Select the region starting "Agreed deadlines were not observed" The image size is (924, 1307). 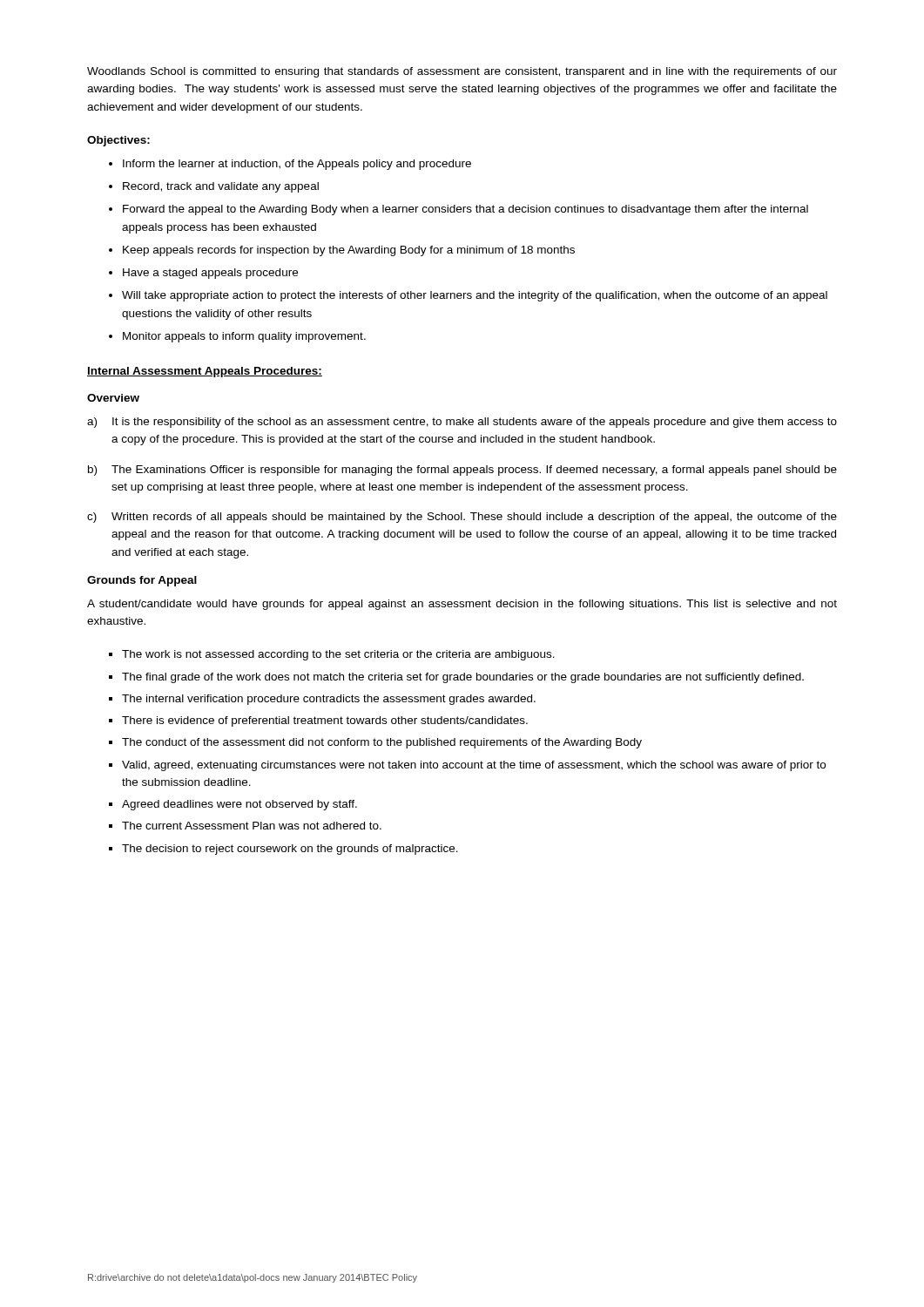point(240,804)
